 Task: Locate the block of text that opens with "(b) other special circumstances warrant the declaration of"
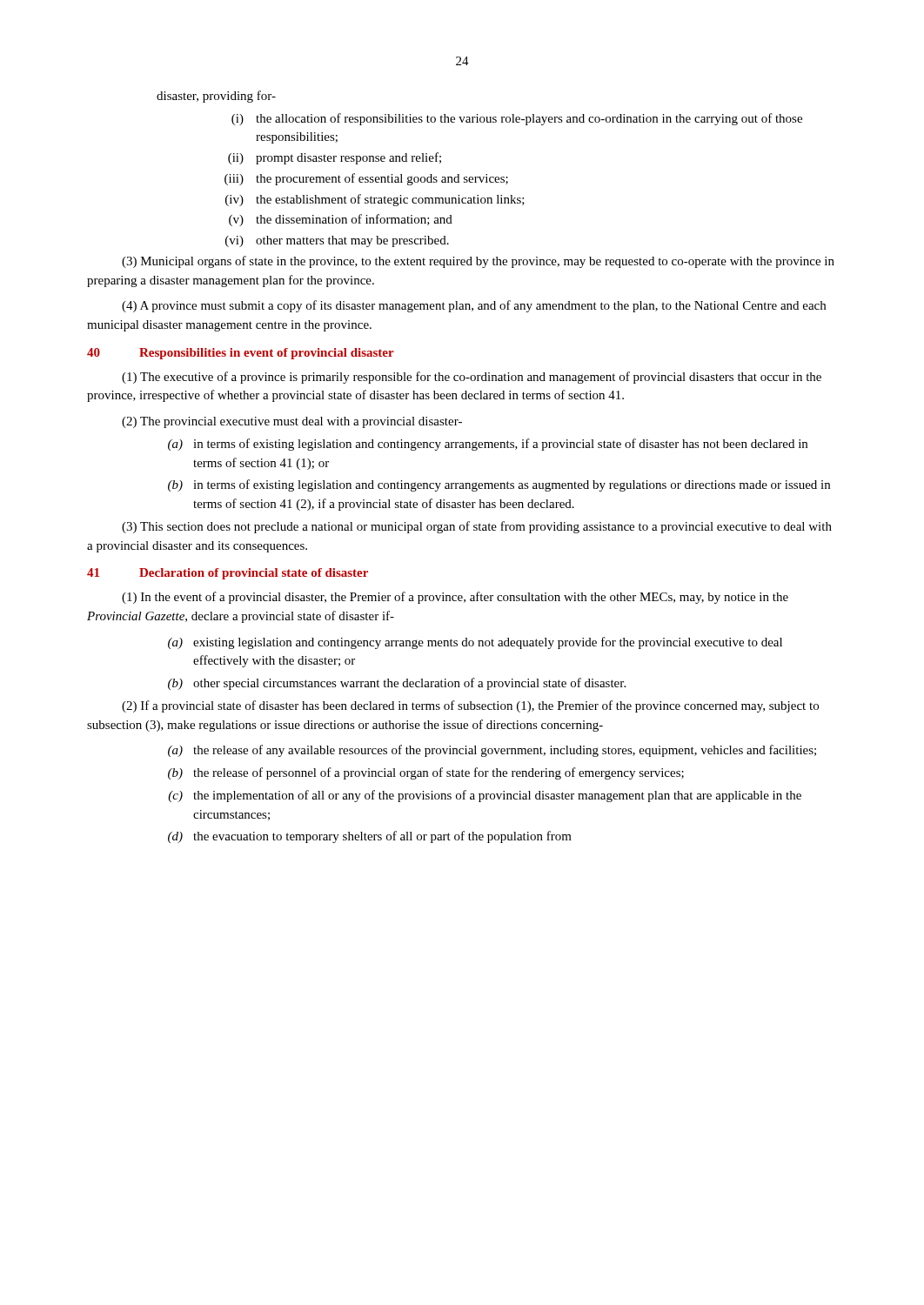click(488, 684)
